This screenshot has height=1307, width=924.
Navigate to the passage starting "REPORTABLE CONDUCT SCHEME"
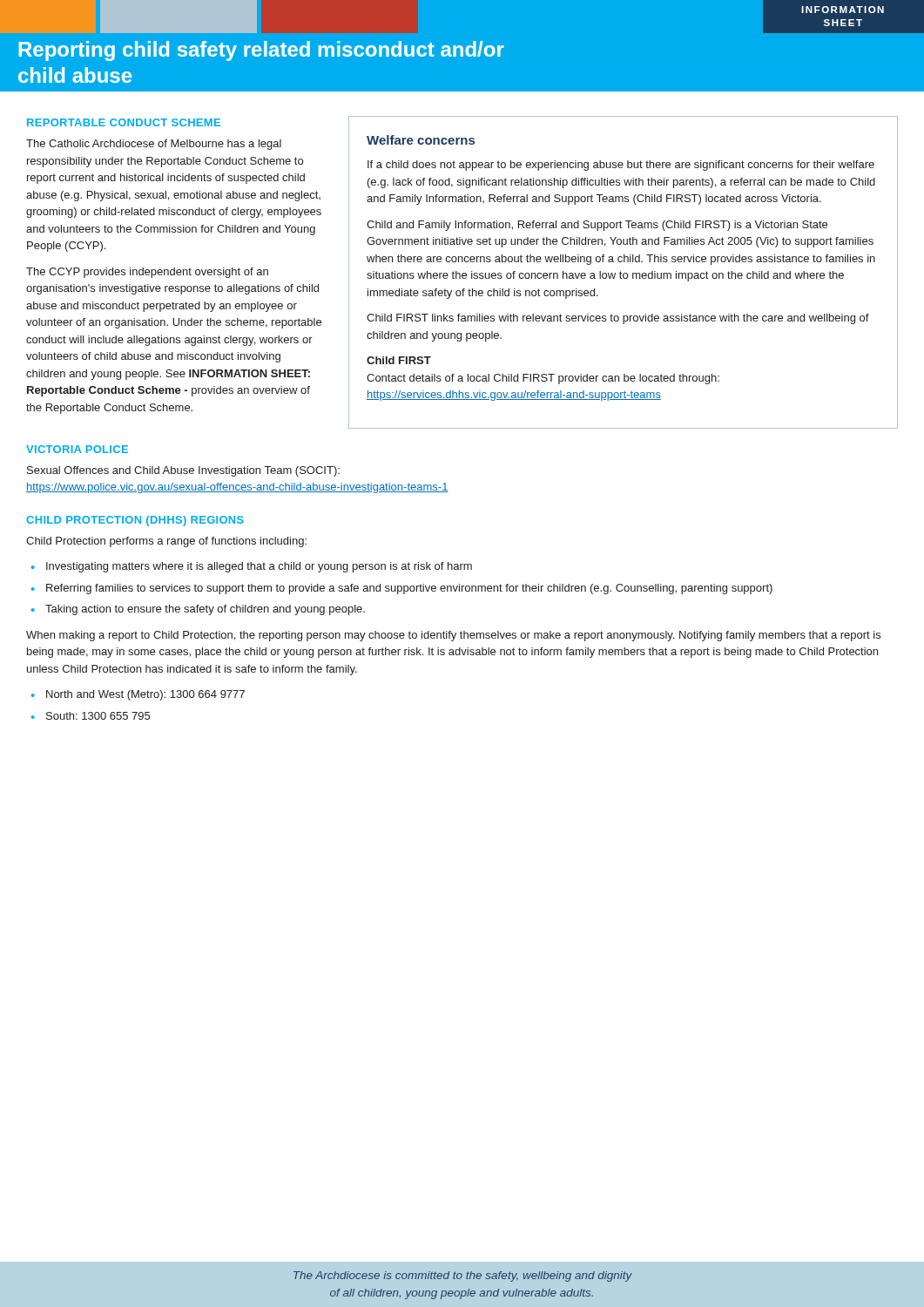(x=124, y=122)
